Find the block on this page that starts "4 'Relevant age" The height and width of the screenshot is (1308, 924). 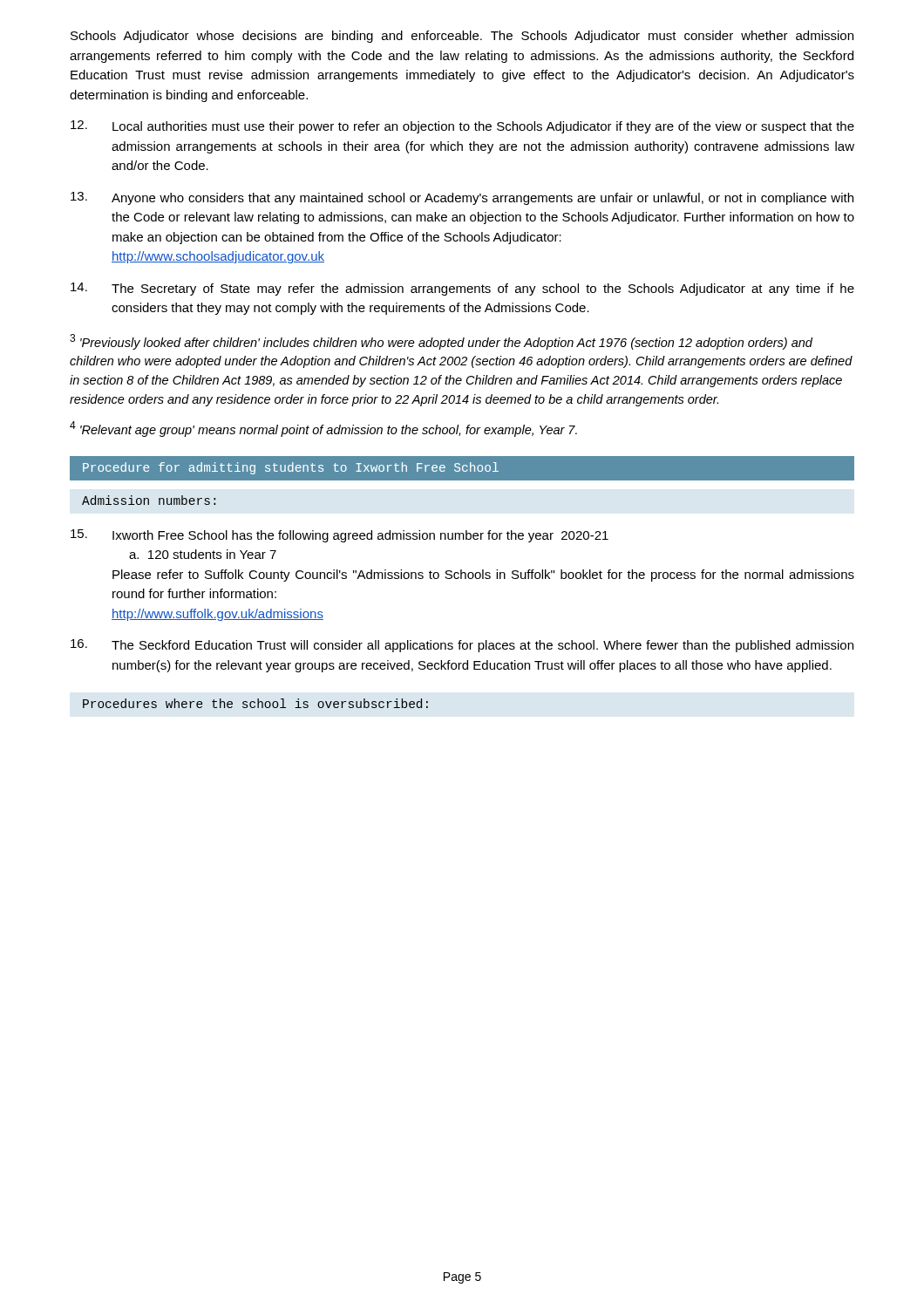[324, 428]
